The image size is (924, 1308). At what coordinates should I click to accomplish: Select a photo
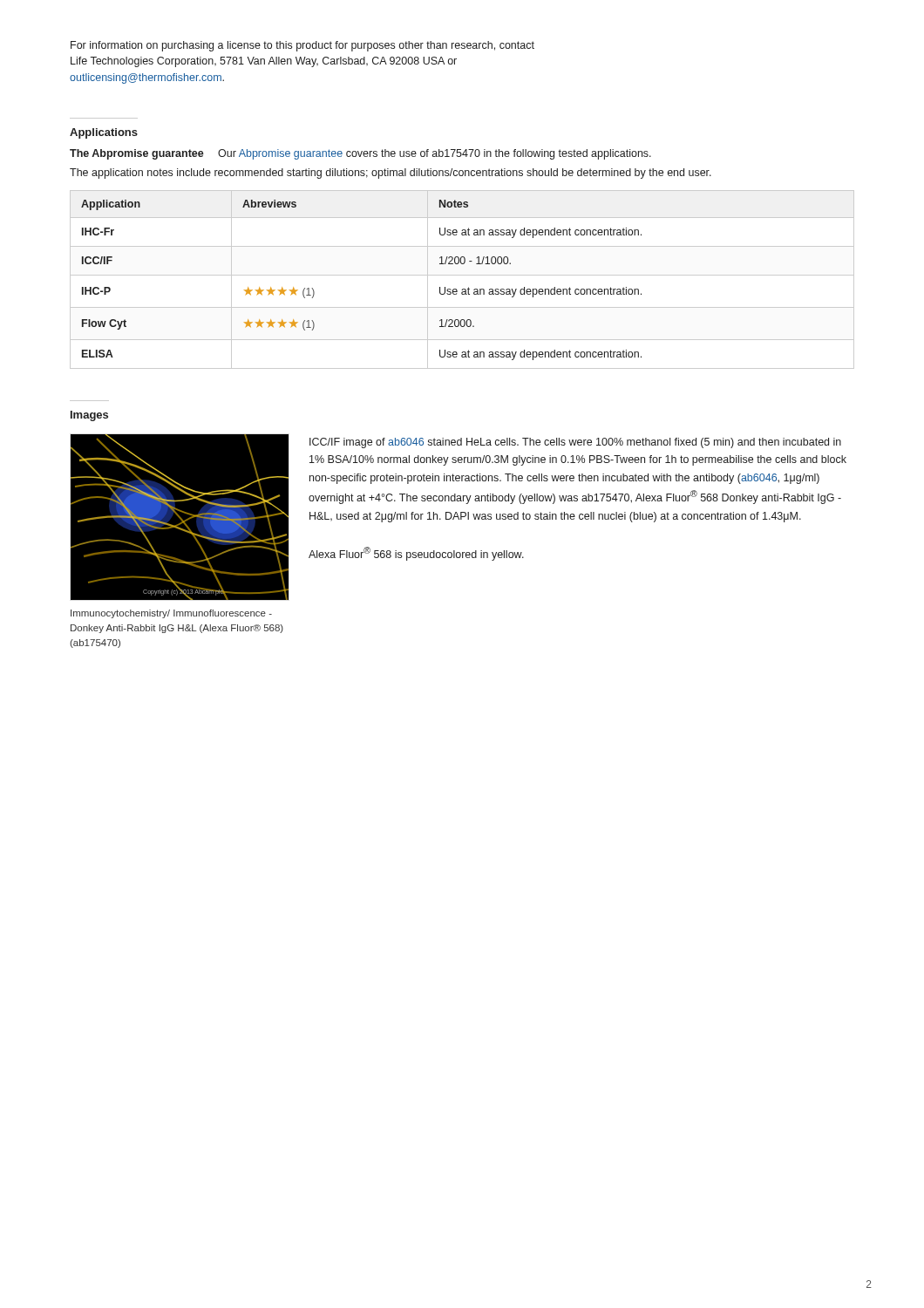(180, 517)
